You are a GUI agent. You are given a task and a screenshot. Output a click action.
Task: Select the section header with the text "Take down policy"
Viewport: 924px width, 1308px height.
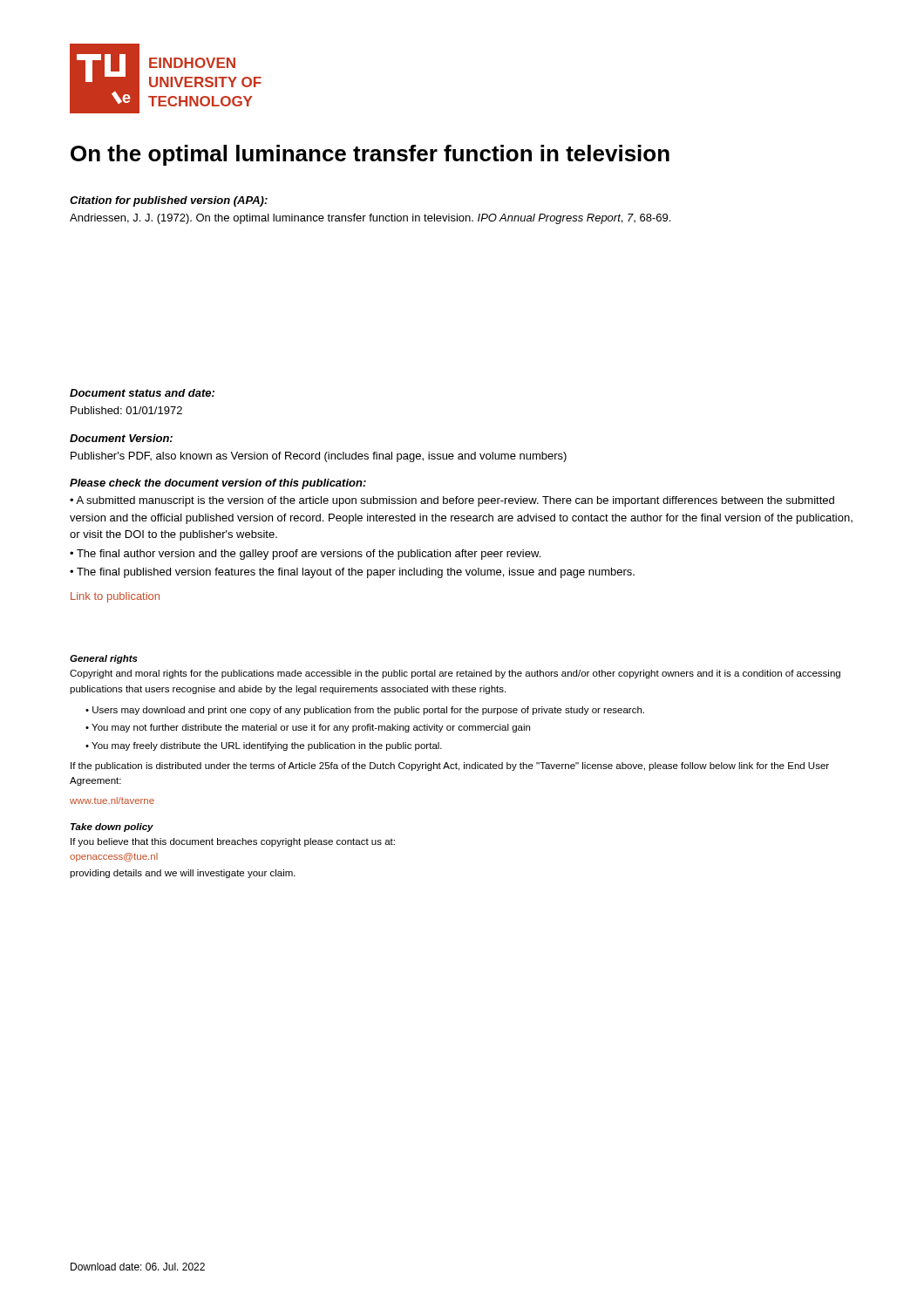111,826
